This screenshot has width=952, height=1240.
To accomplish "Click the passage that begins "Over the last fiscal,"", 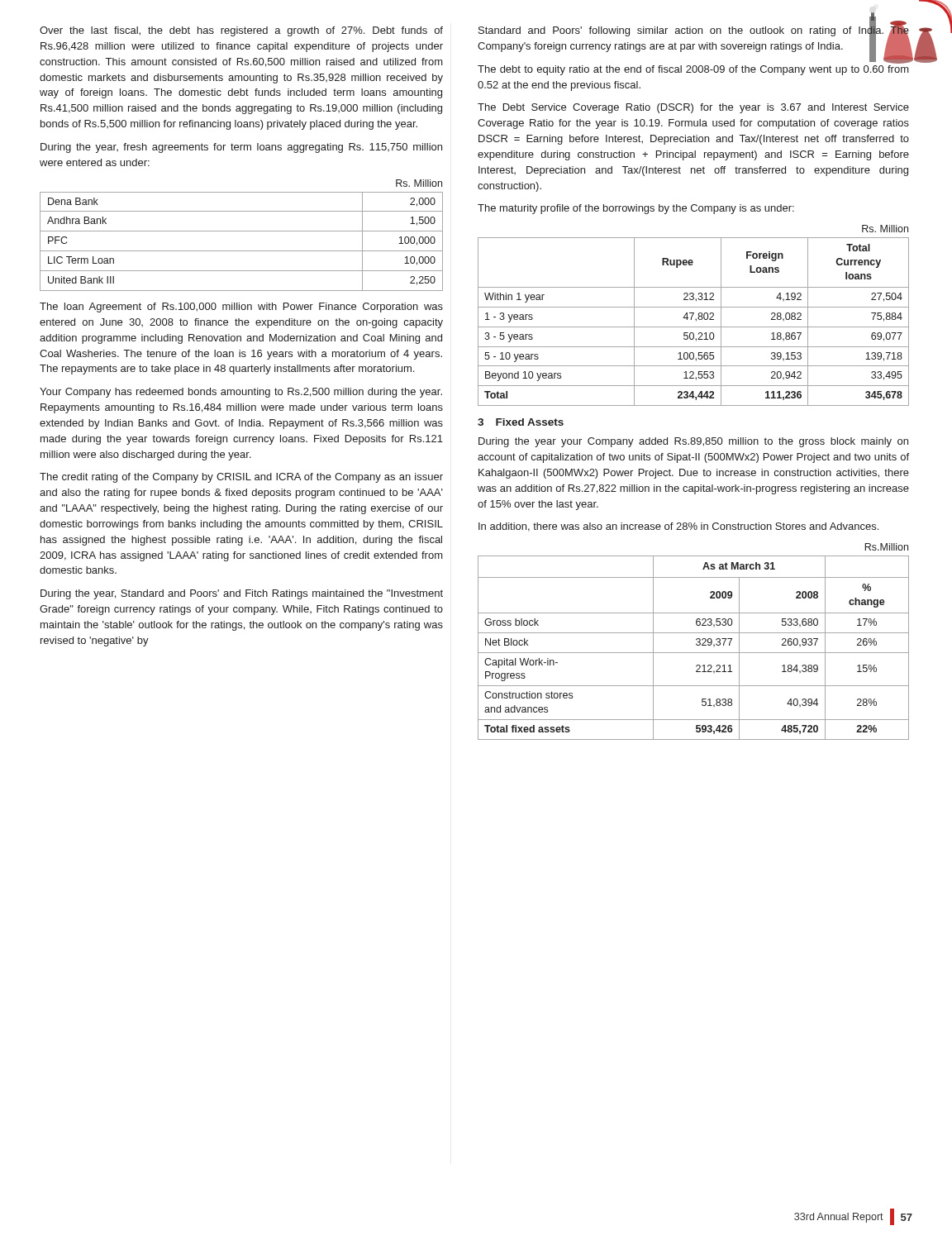I will 241,78.
